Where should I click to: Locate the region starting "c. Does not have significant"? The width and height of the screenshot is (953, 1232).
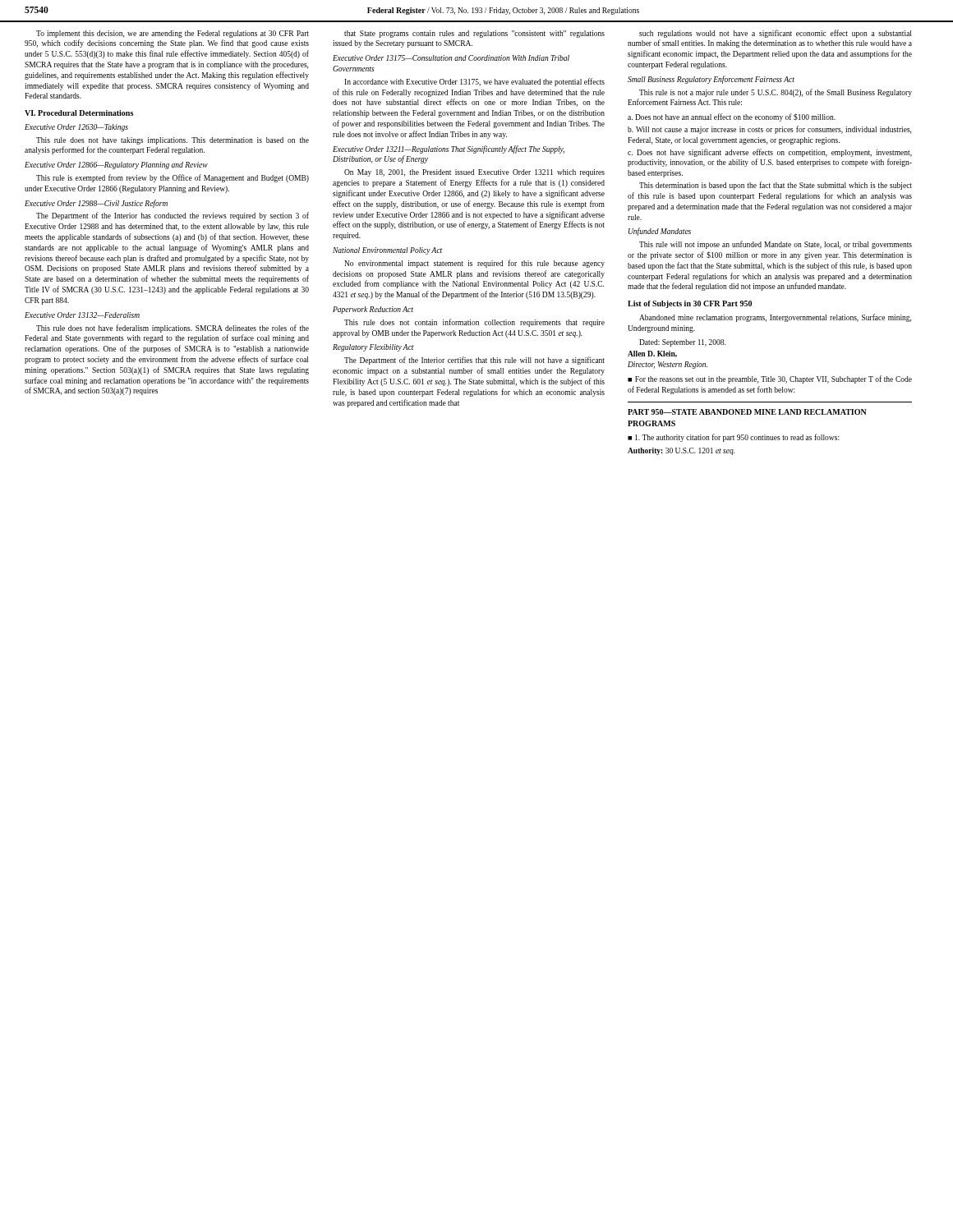pyautogui.click(x=770, y=163)
